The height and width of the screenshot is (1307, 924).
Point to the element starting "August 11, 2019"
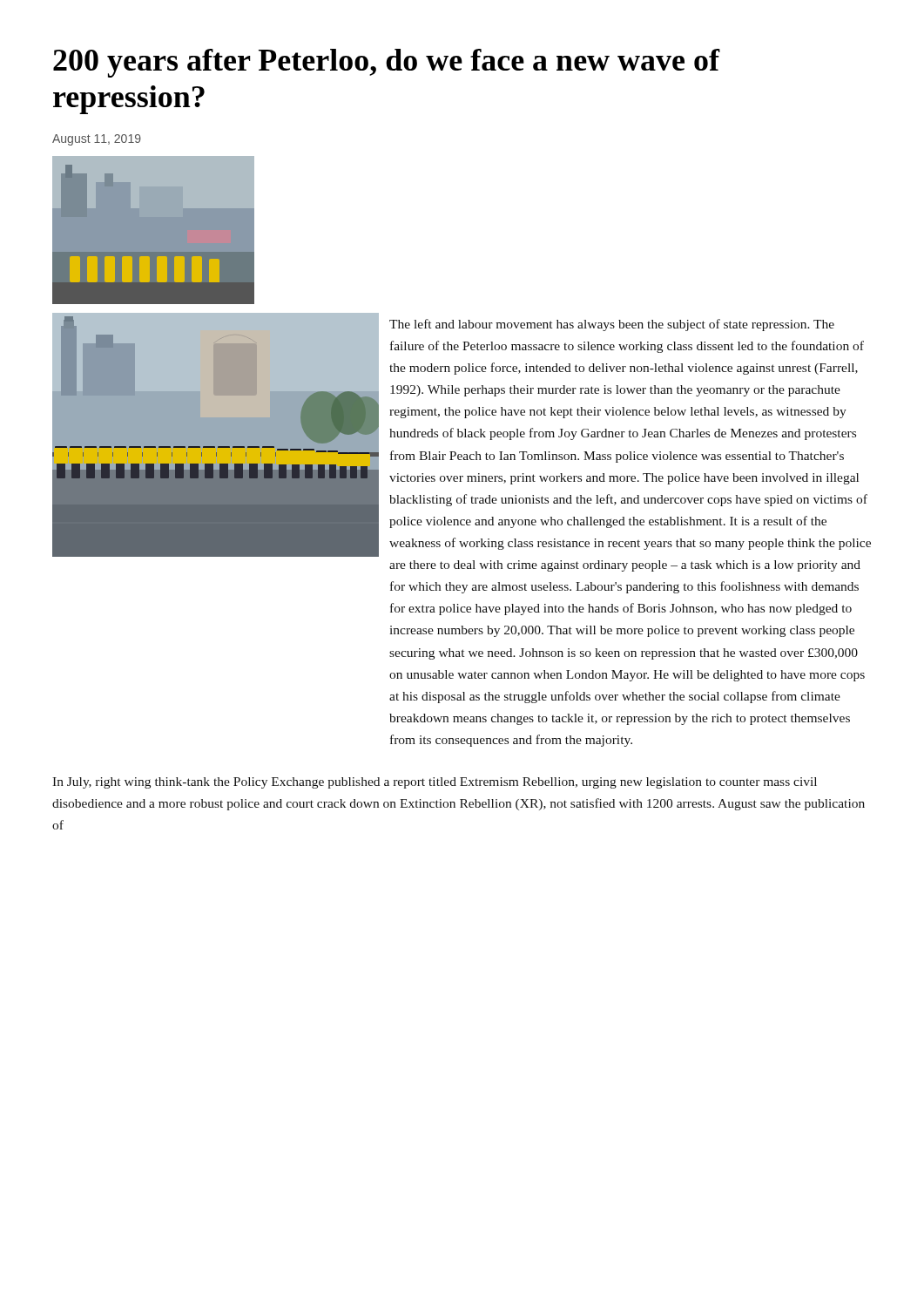(97, 138)
